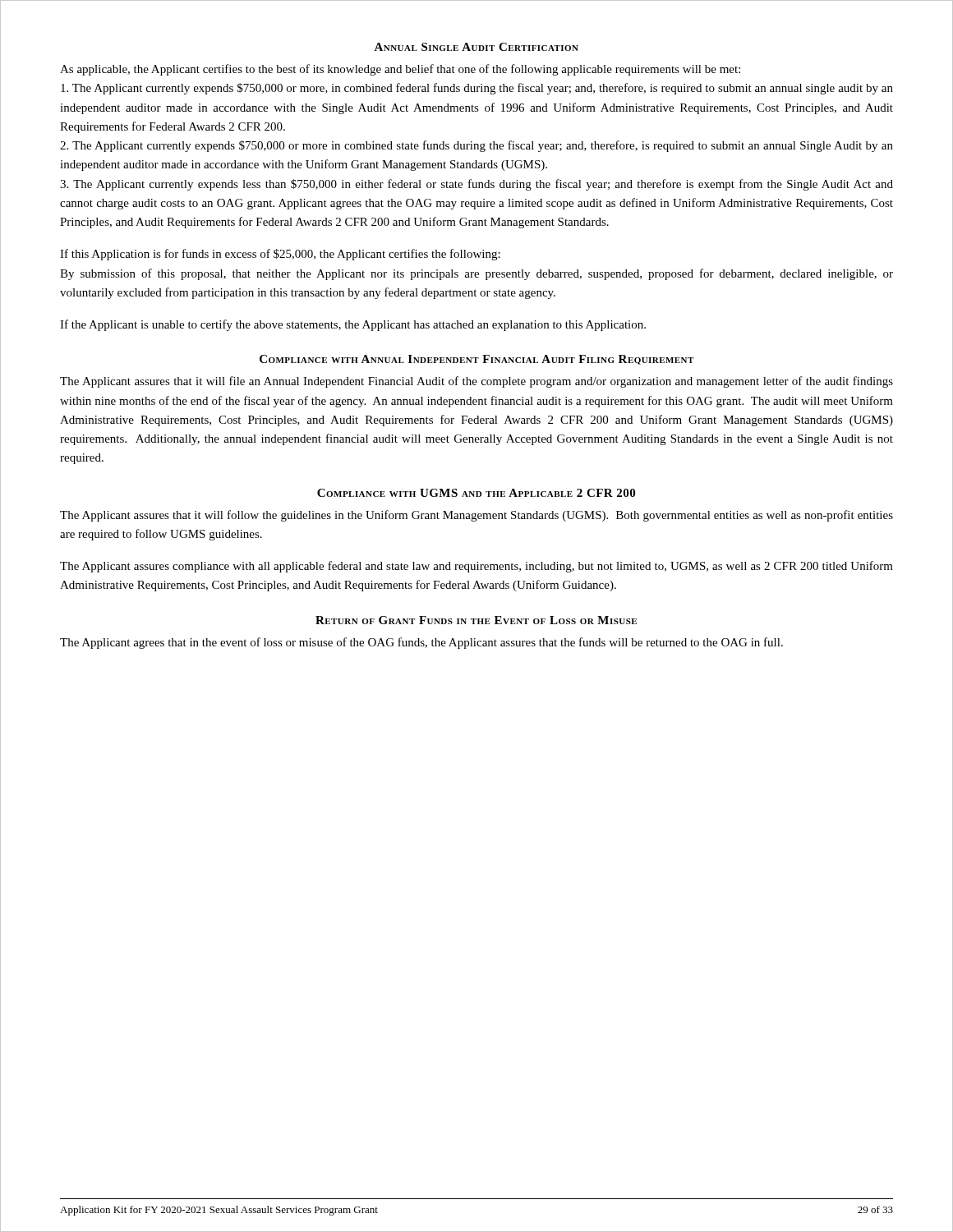Find the block starting "Return of Grant Funds in the Event"

pyautogui.click(x=476, y=620)
